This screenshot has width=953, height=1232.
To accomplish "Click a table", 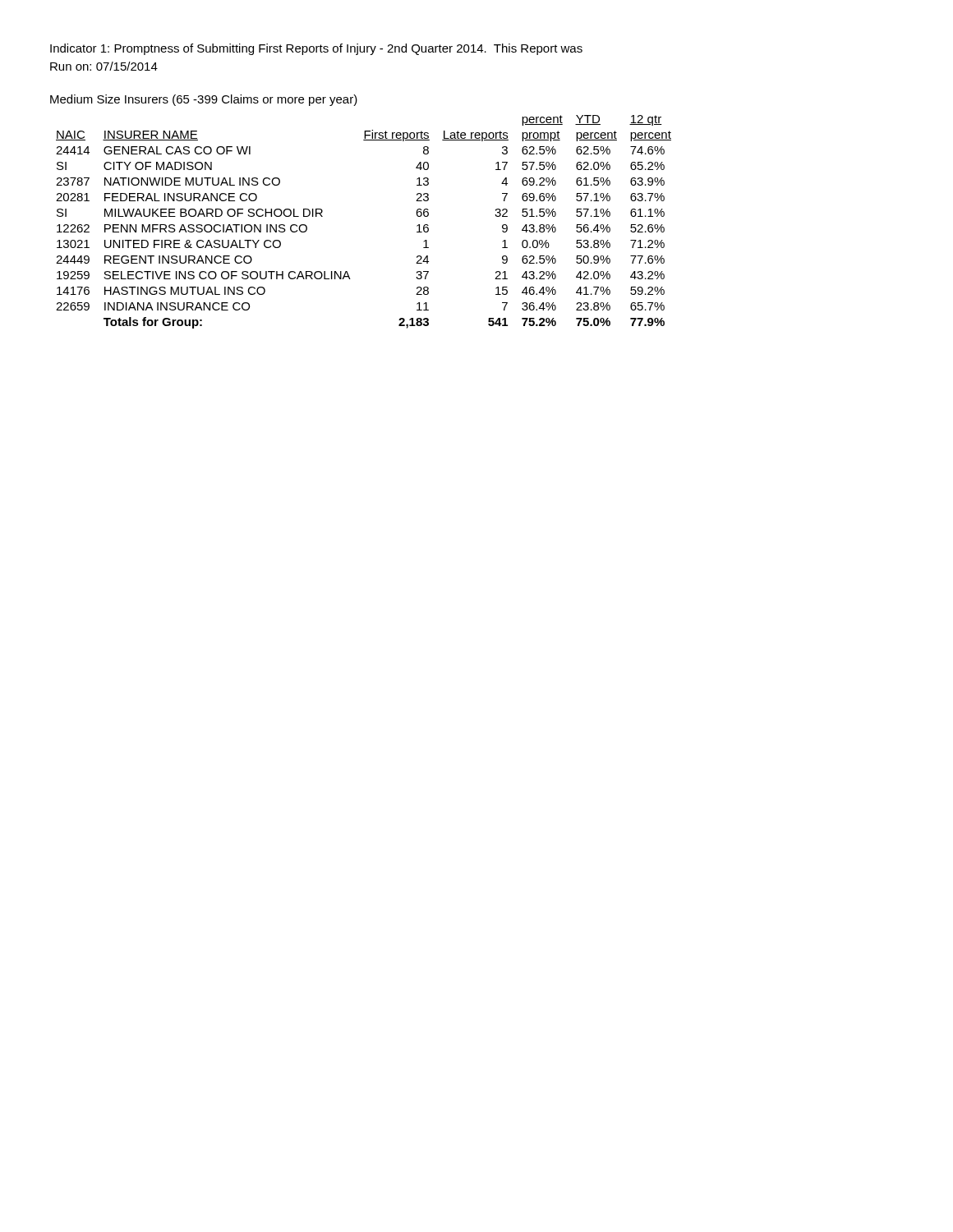I will (476, 220).
